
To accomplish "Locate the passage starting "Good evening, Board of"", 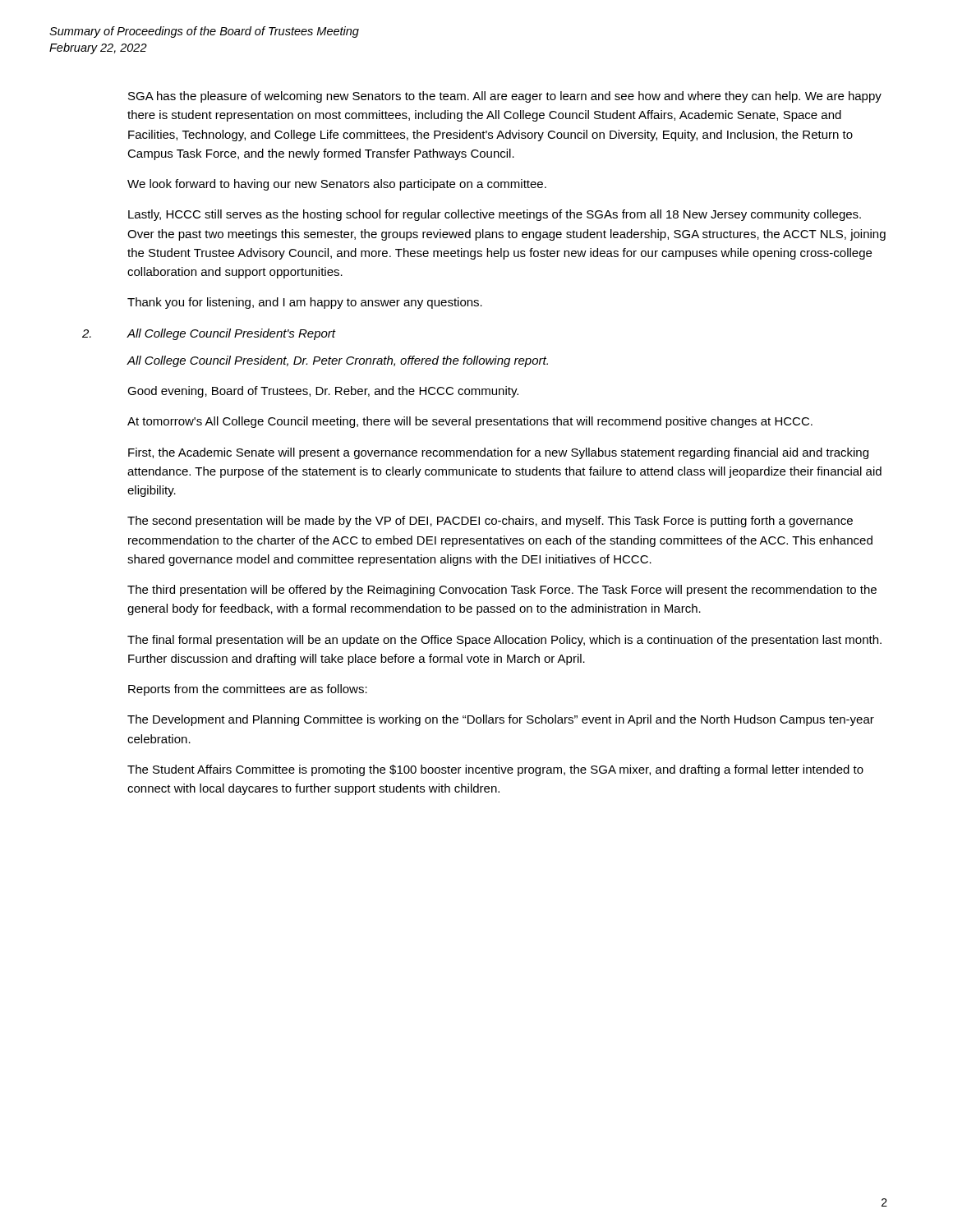I will [x=323, y=391].
